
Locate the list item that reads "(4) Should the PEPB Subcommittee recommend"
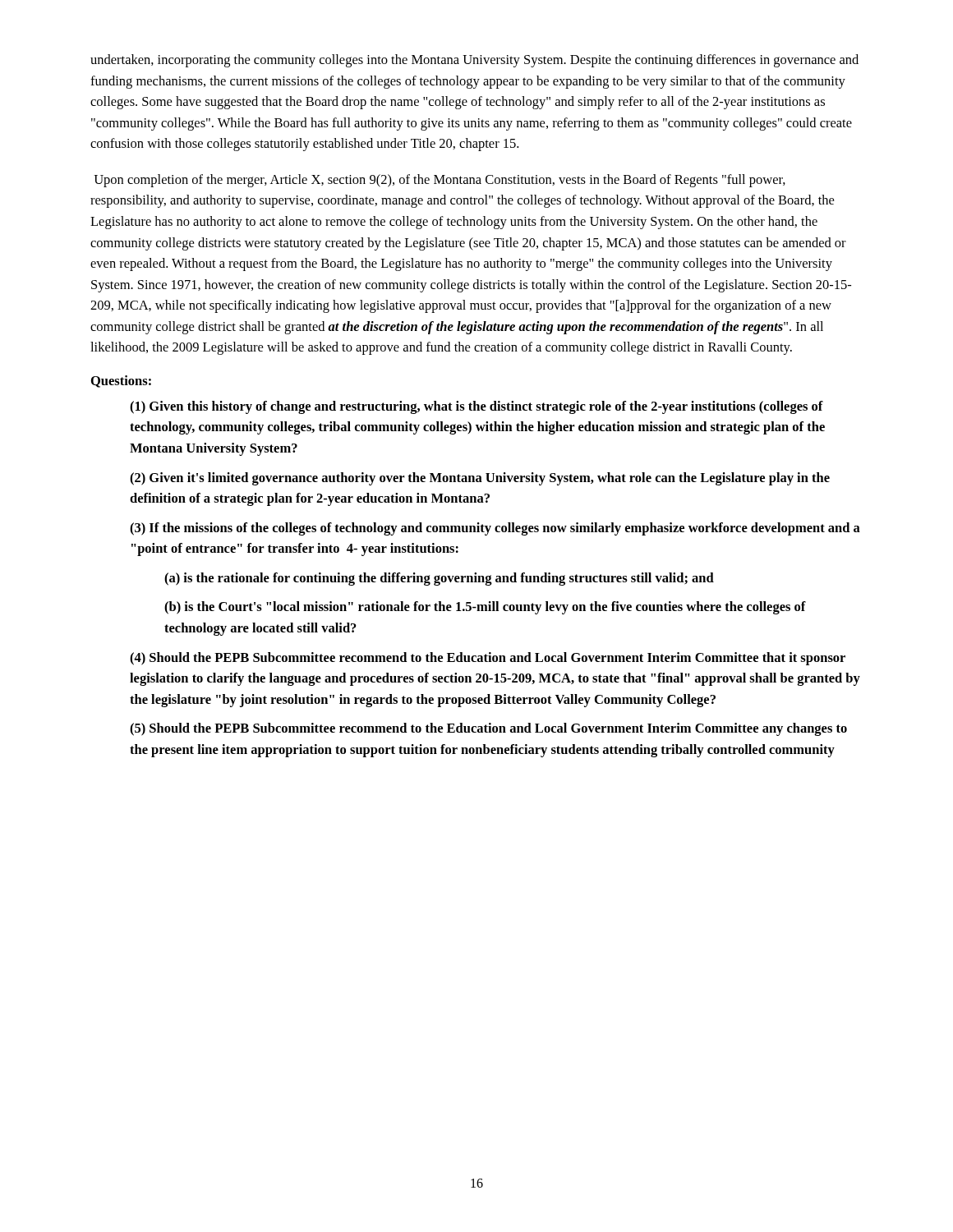(x=476, y=678)
